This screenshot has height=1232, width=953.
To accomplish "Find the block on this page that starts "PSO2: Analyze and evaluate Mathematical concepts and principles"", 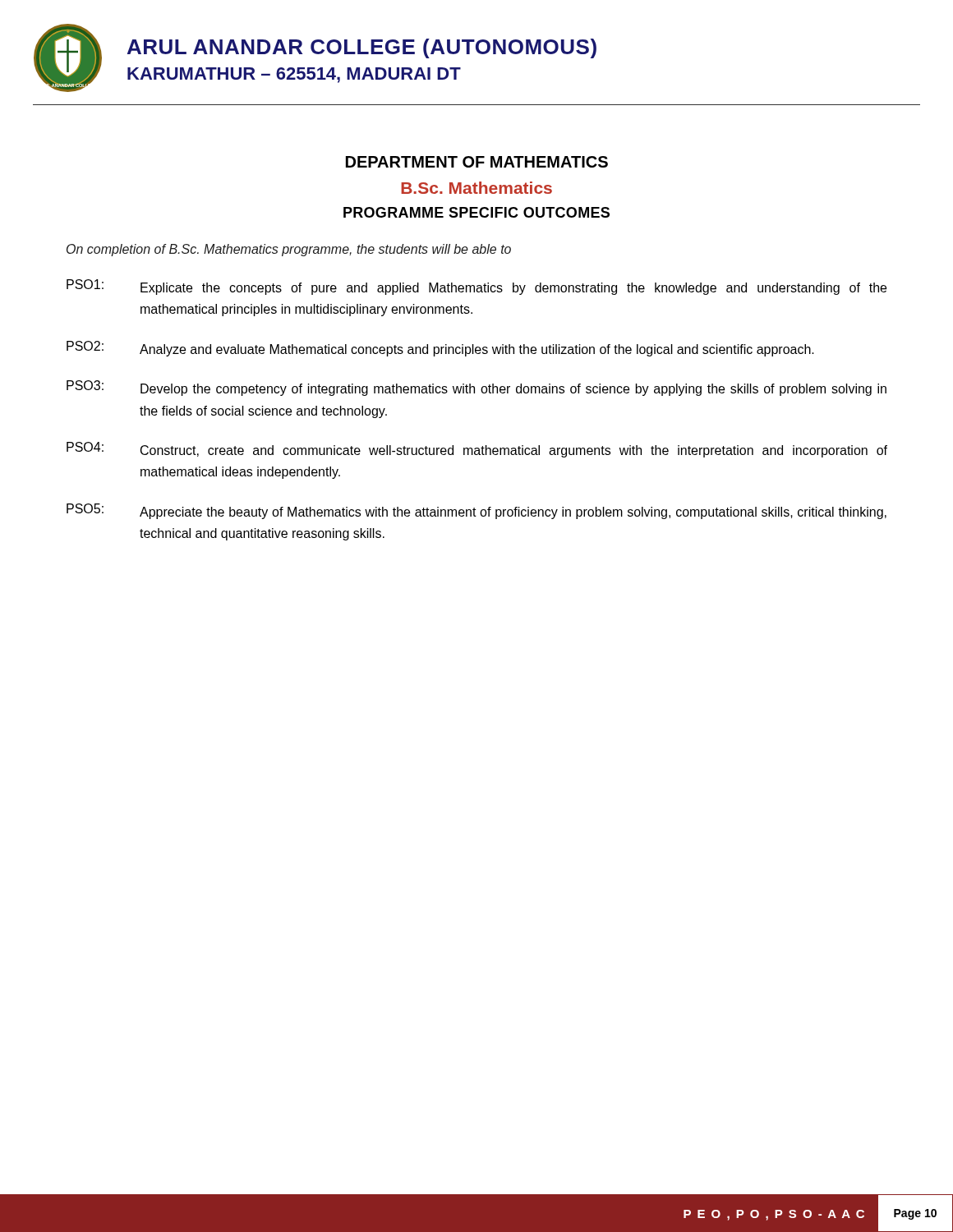I will click(x=440, y=350).
